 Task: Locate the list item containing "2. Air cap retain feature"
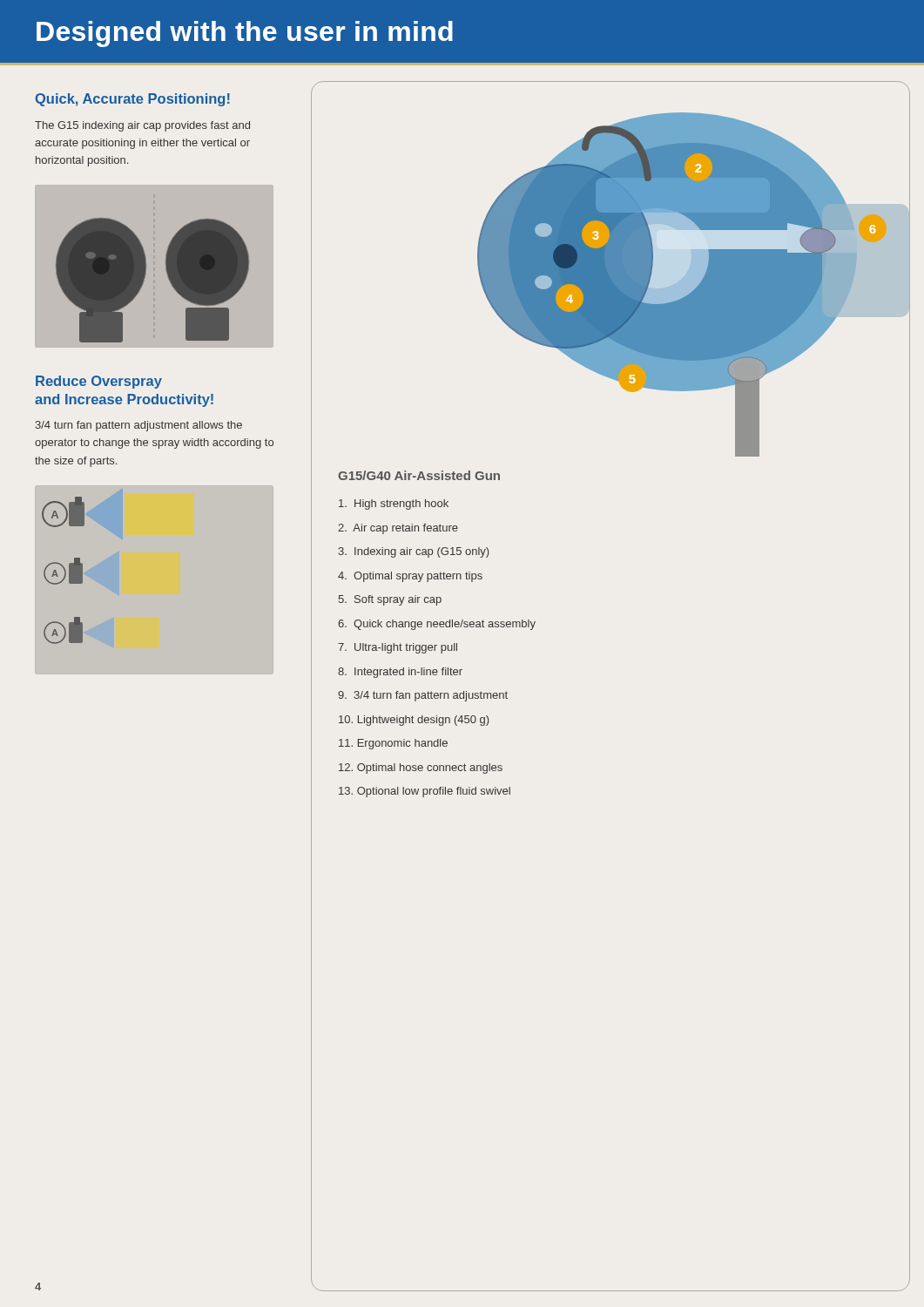398,527
